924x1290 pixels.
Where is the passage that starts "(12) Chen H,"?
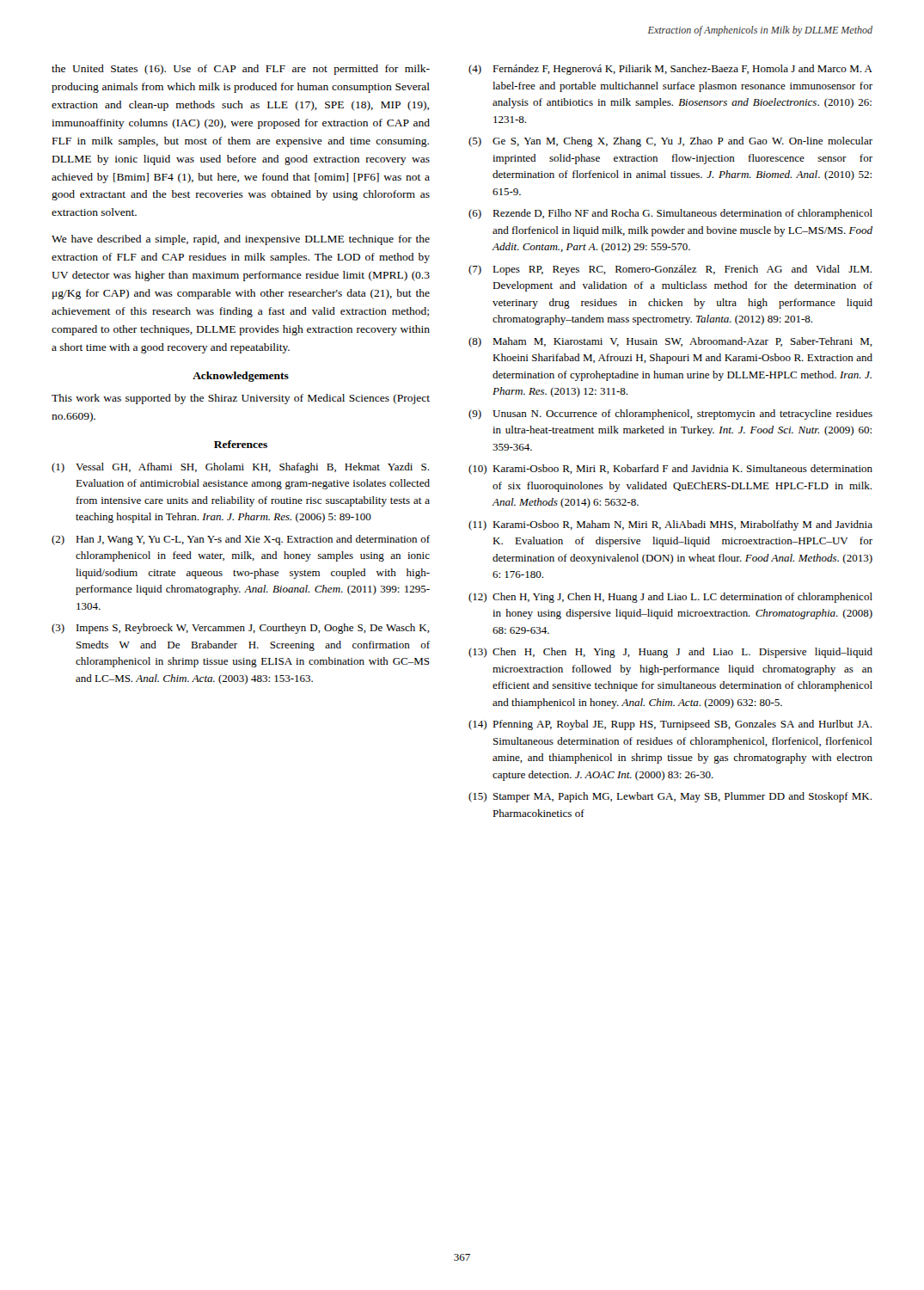click(x=670, y=613)
